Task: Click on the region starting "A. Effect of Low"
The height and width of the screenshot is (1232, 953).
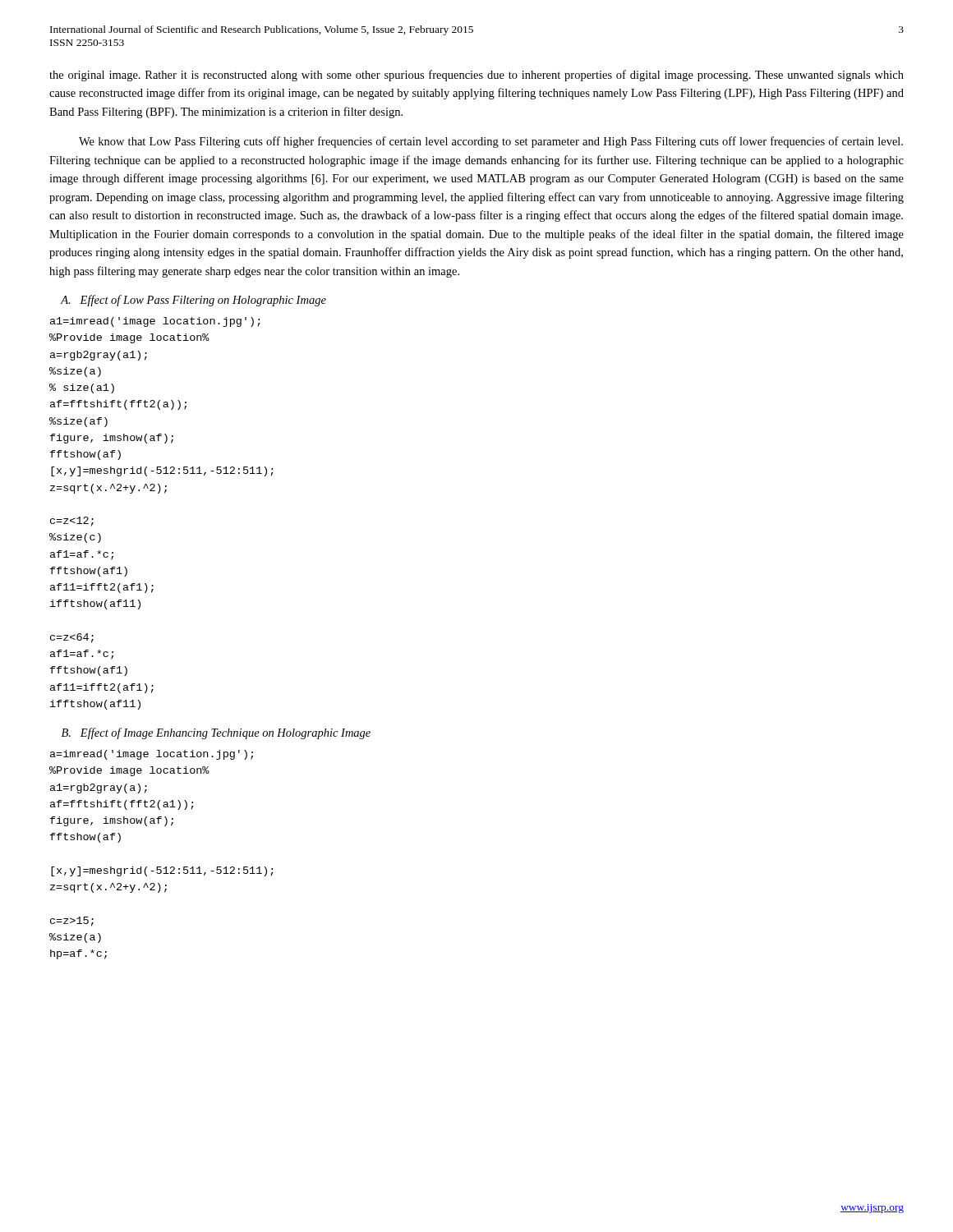Action: pyautogui.click(x=188, y=300)
